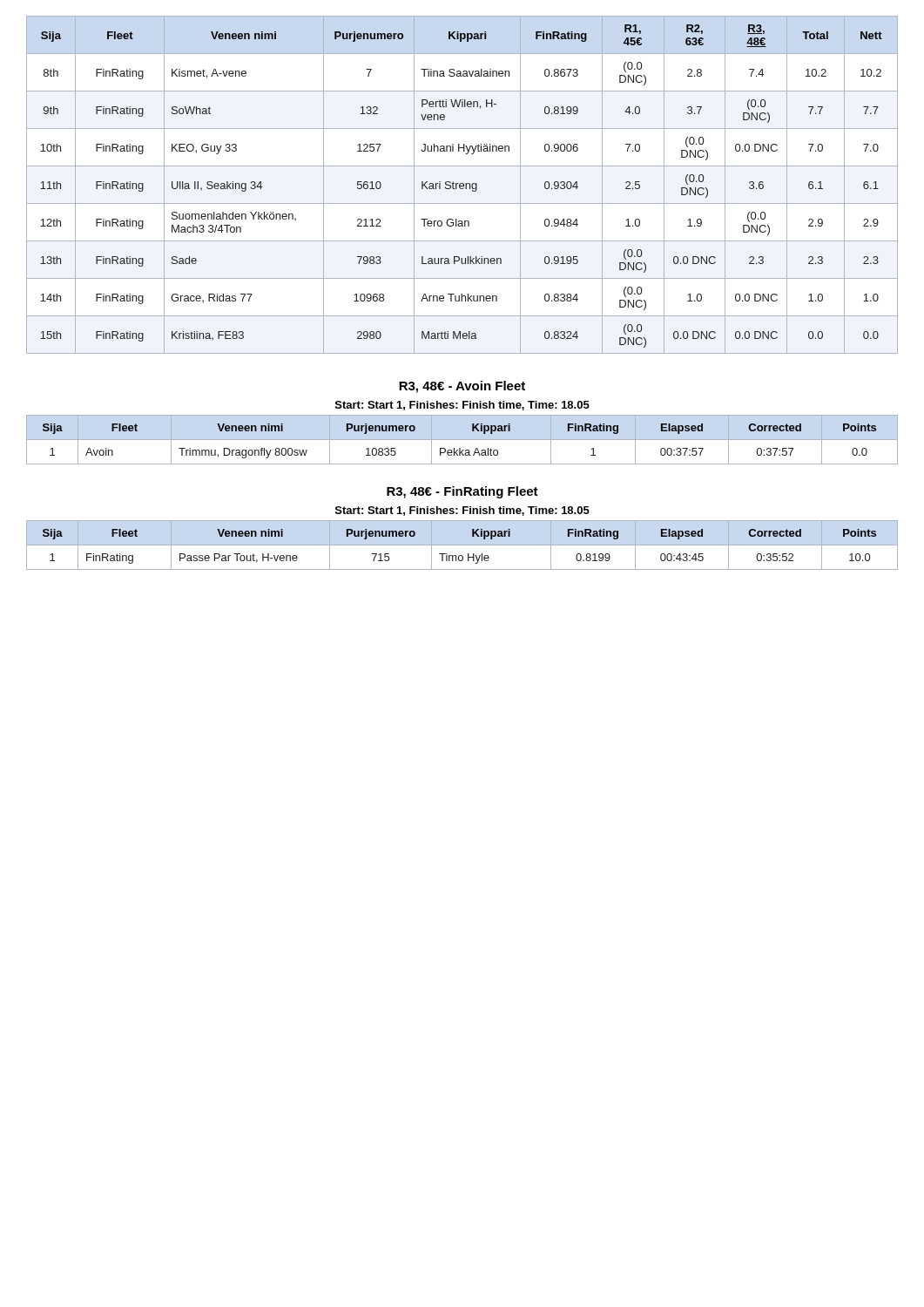The image size is (924, 1307).
Task: Select the region starting "R3, 48€ - FinRating Fleet"
Action: pyautogui.click(x=462, y=491)
